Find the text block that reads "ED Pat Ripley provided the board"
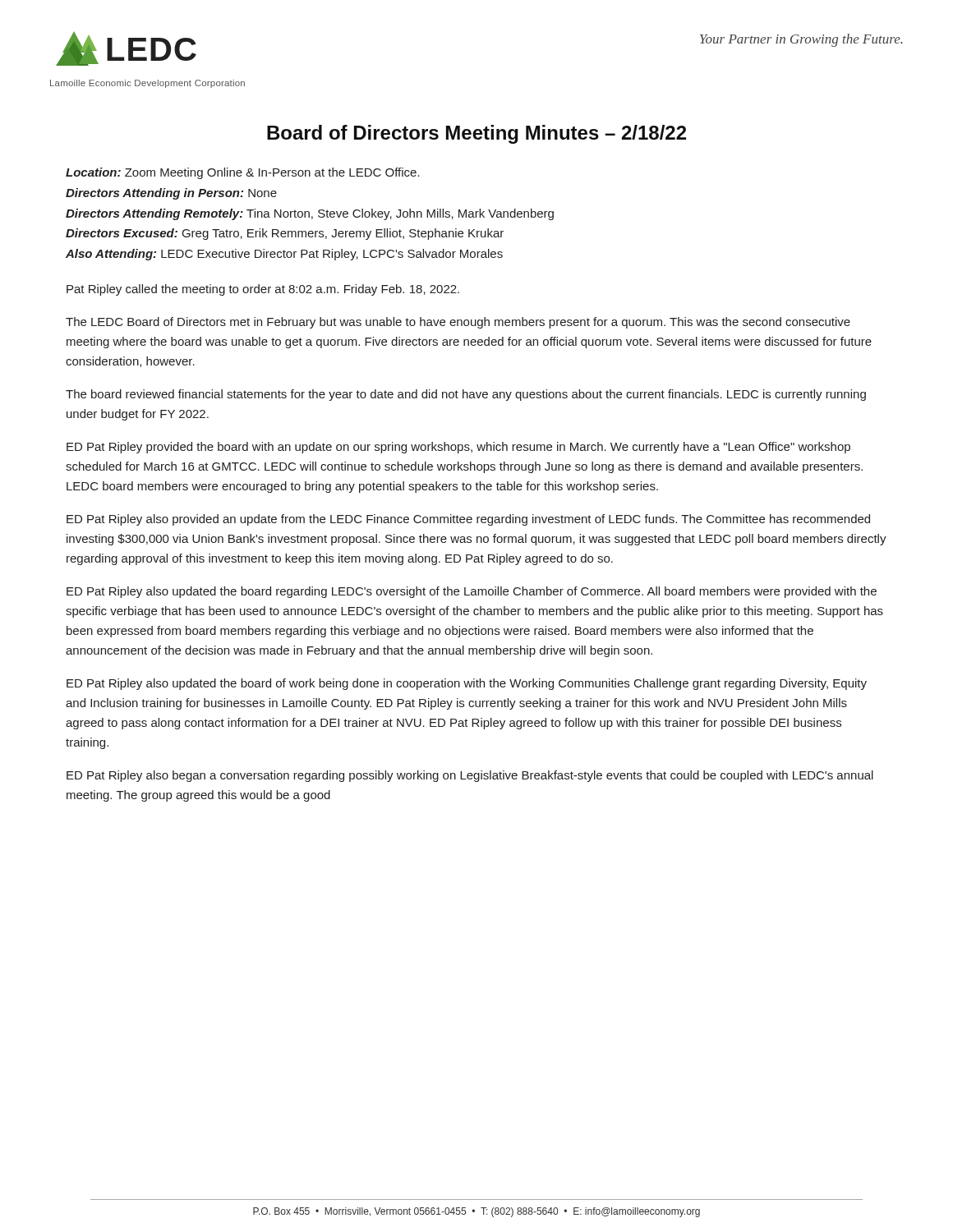 tap(476, 466)
